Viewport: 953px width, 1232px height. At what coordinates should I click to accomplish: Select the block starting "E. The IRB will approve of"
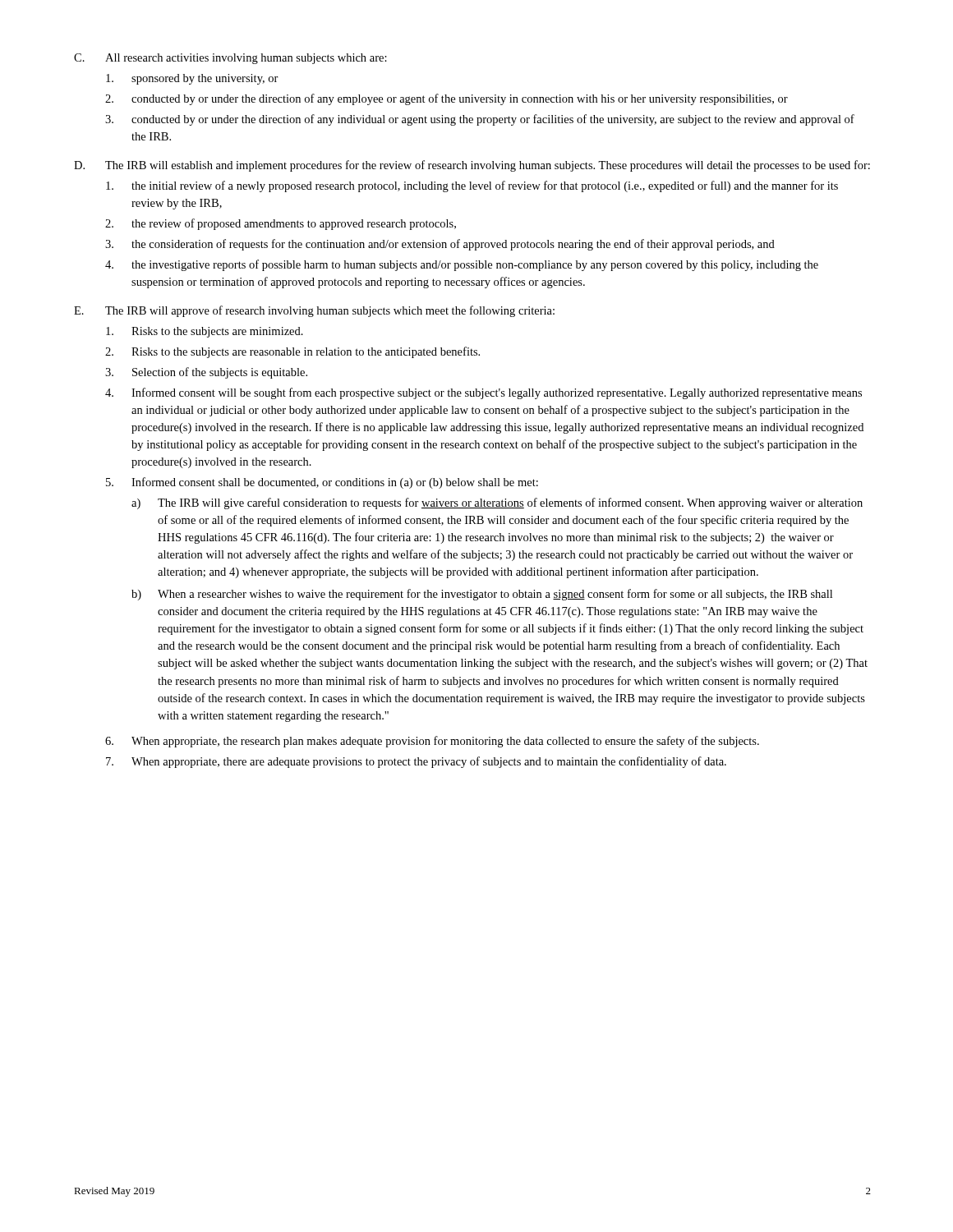(x=472, y=538)
